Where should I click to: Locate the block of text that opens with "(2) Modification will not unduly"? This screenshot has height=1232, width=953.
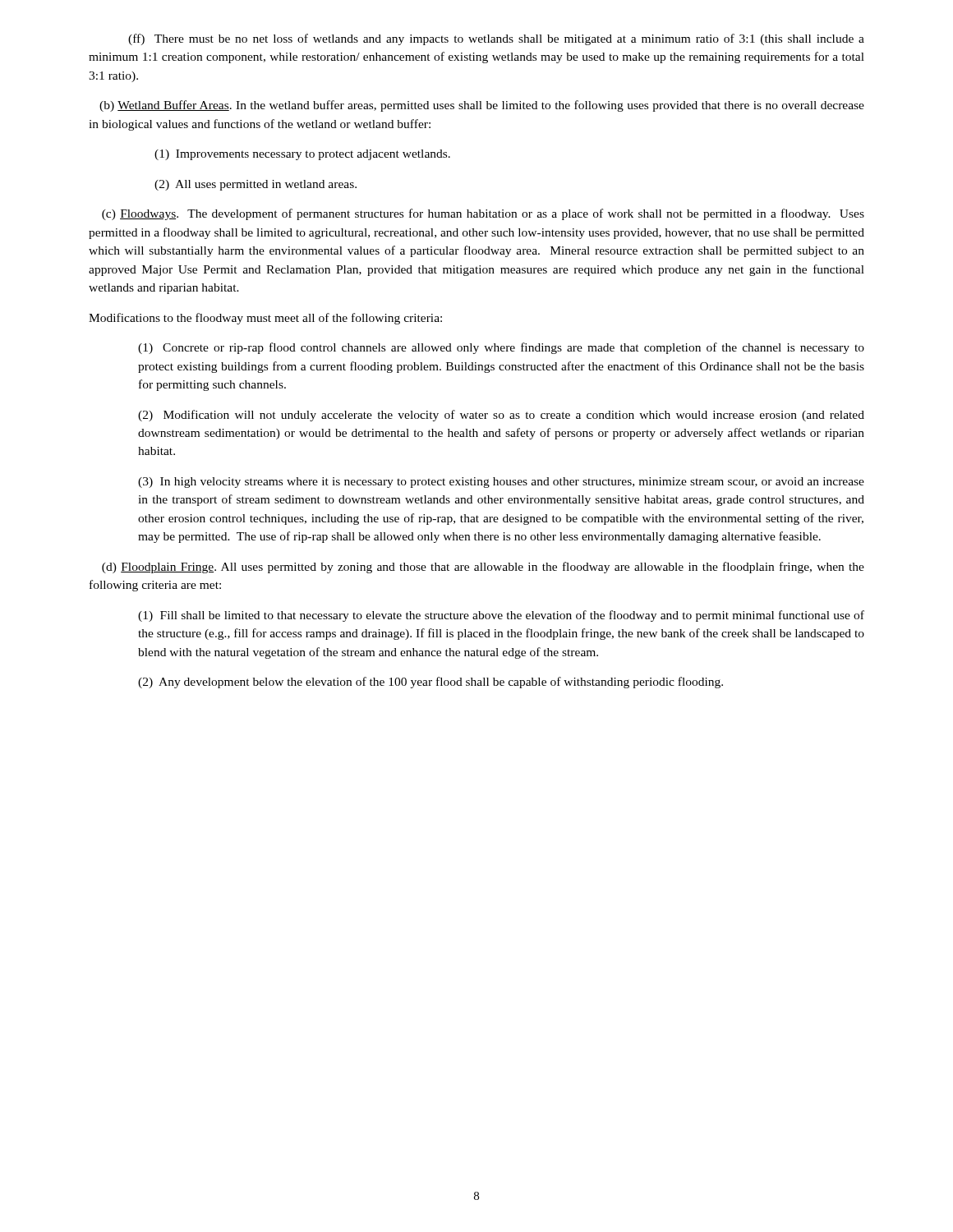[x=501, y=432]
